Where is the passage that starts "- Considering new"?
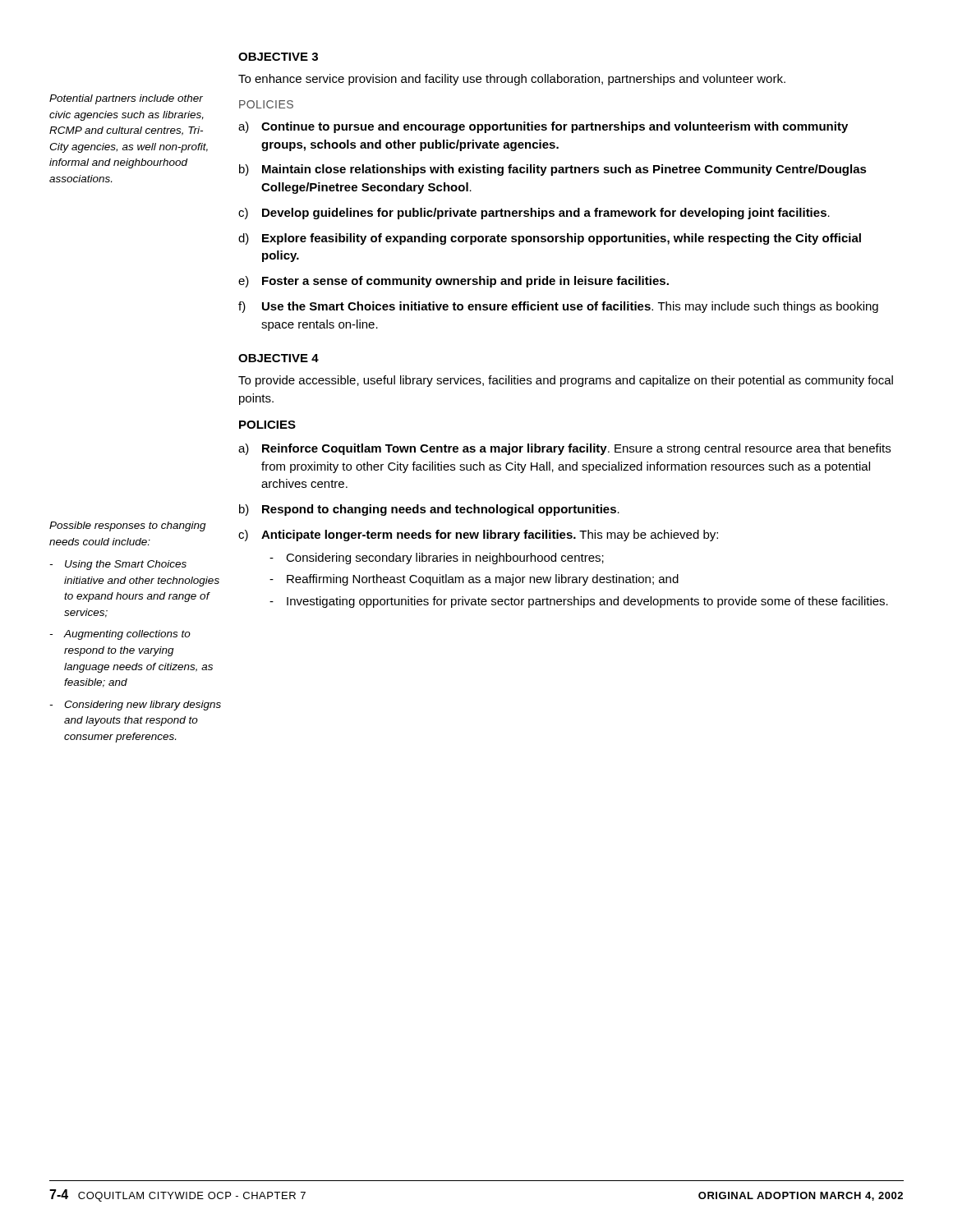The height and width of the screenshot is (1232, 953). coord(136,720)
